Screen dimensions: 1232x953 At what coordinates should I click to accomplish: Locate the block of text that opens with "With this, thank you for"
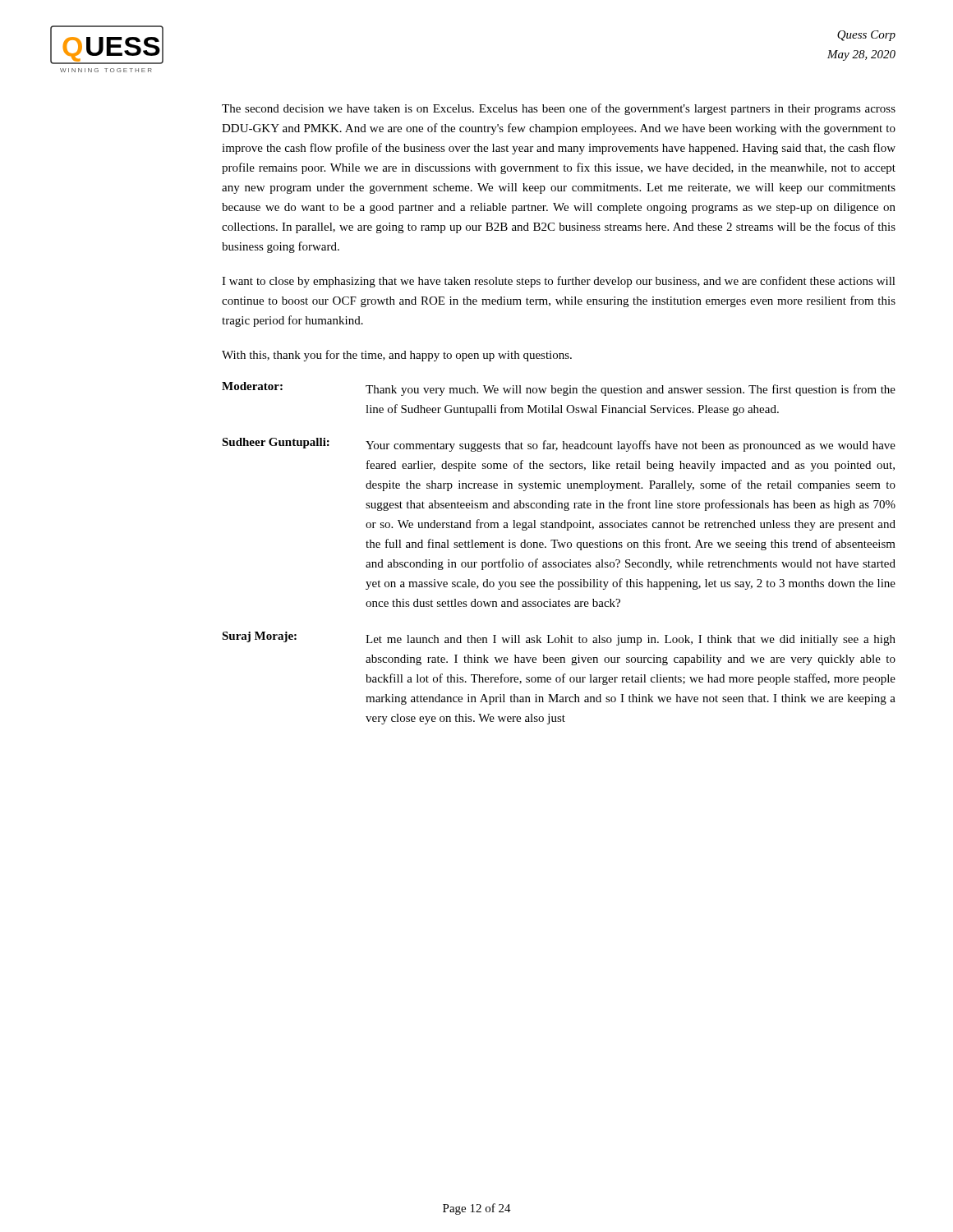coord(397,355)
